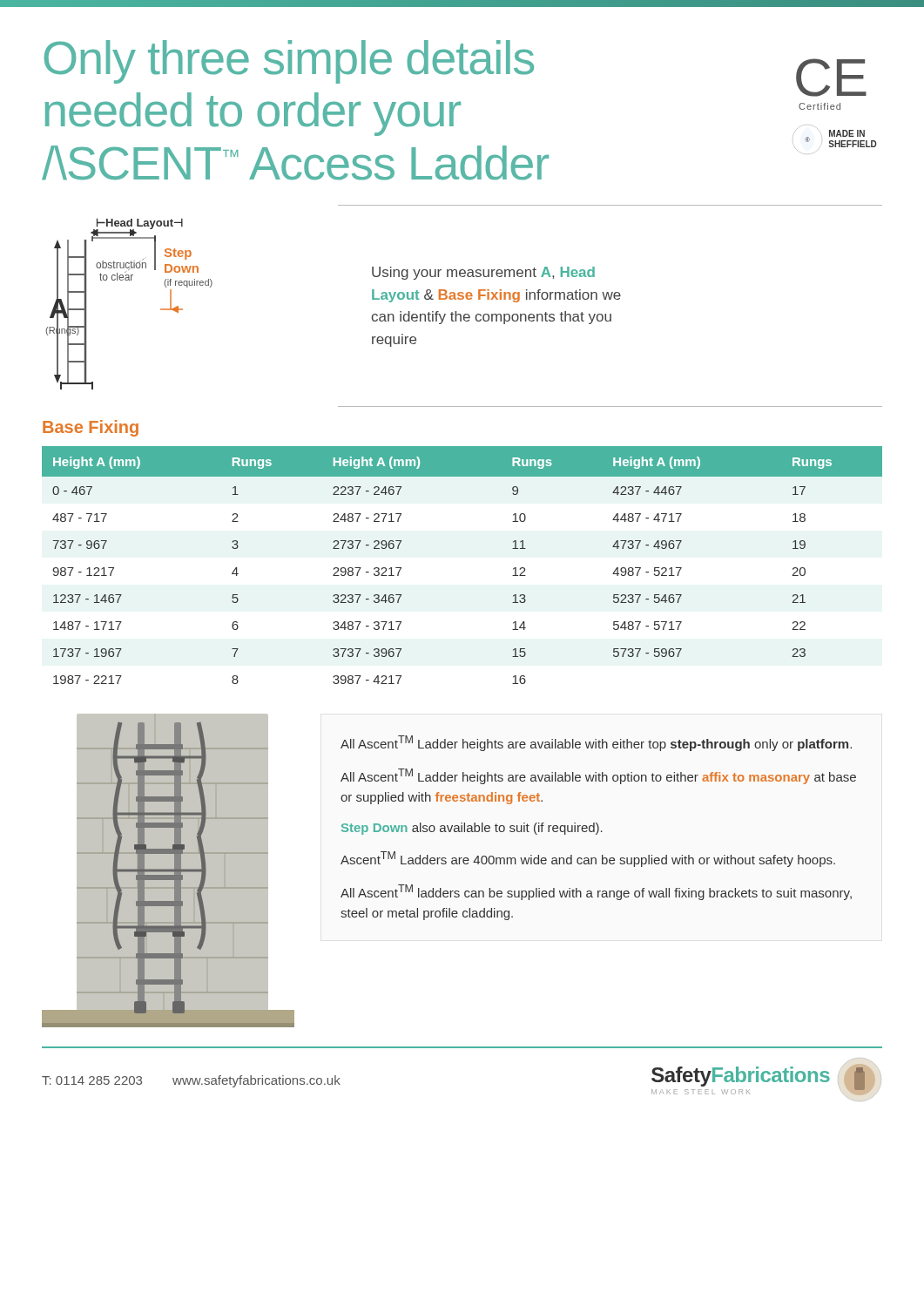
Task: Select the engineering diagram
Action: point(190,303)
